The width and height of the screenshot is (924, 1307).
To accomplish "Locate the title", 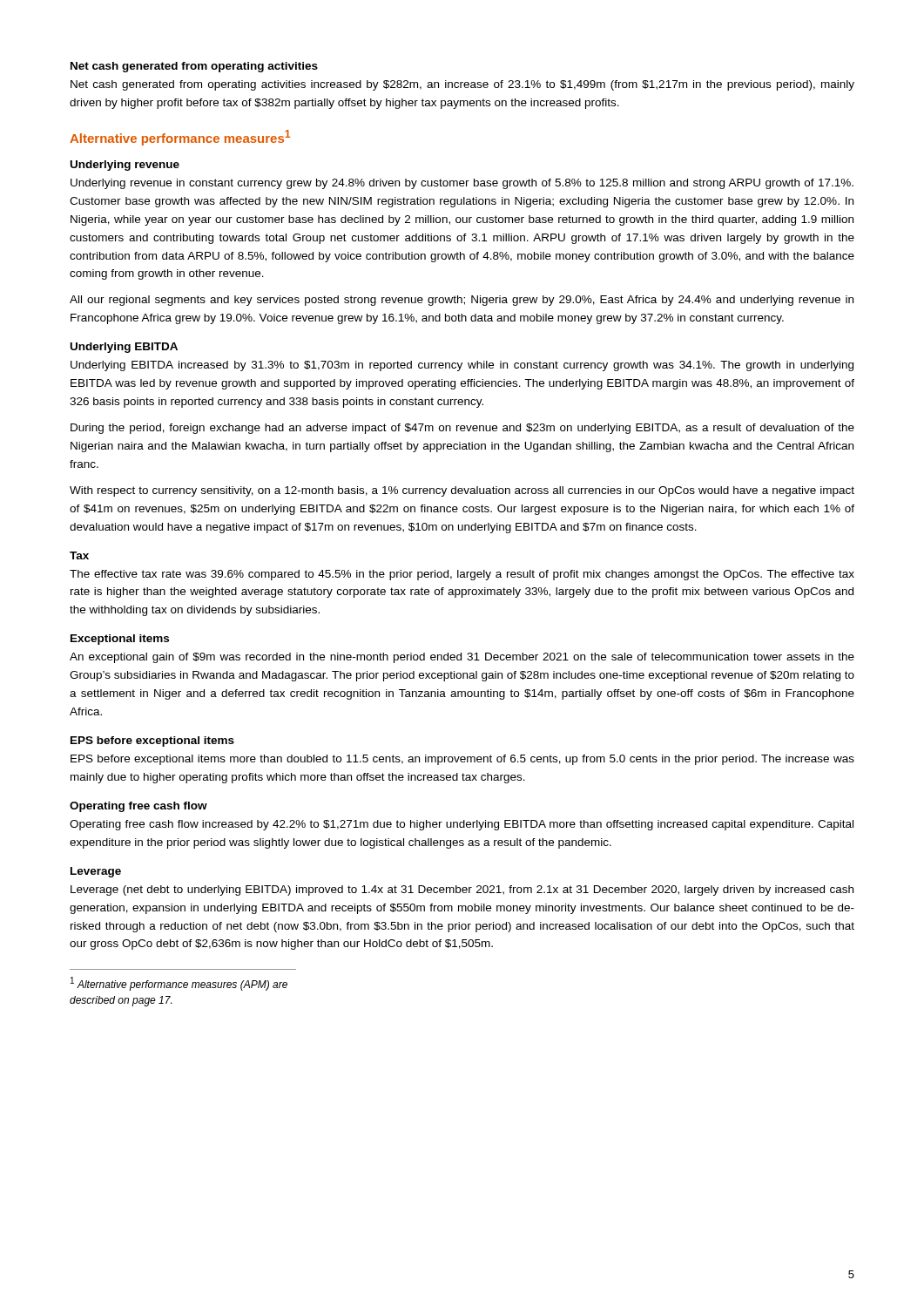I will 180,137.
